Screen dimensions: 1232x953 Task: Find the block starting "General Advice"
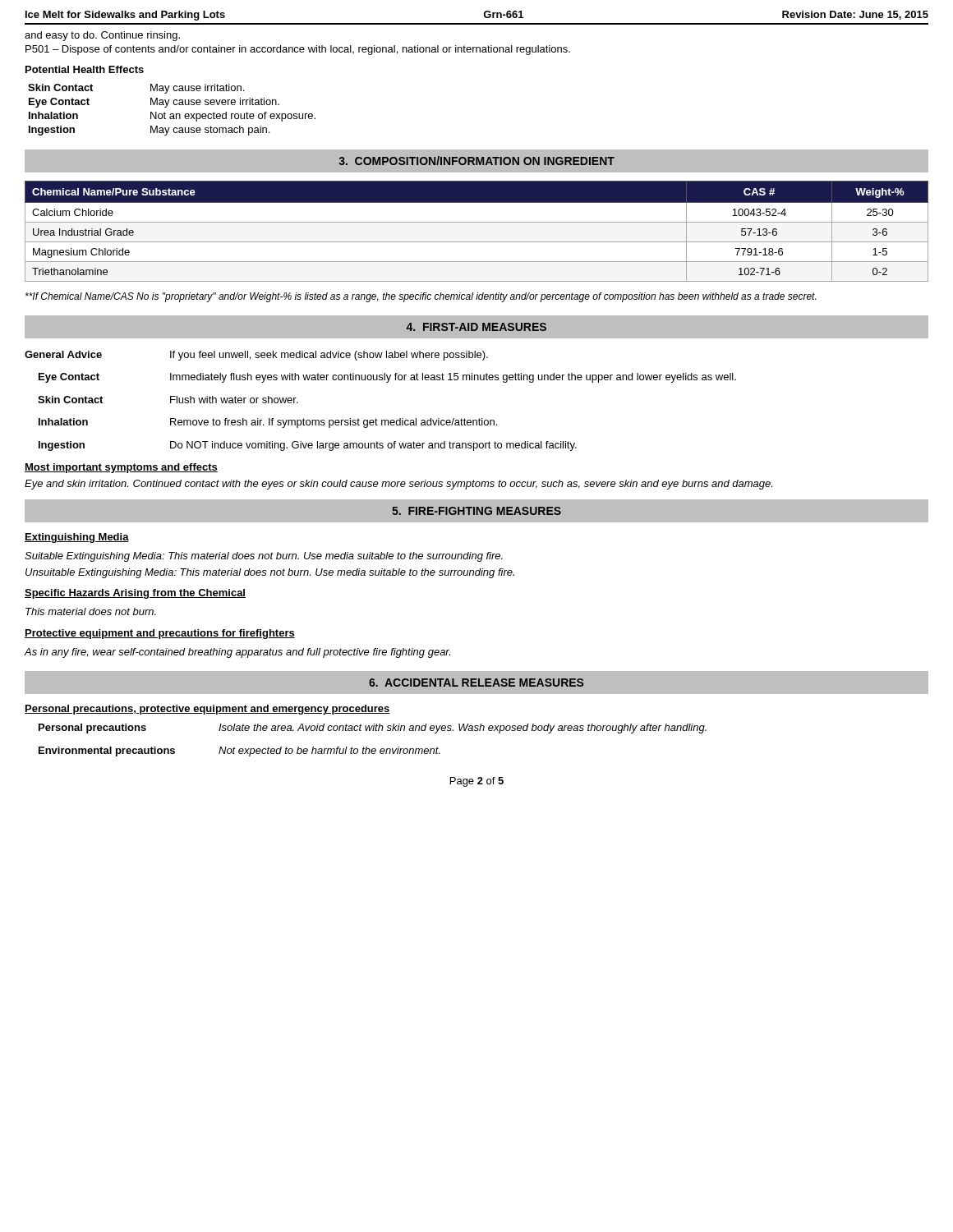pyautogui.click(x=63, y=354)
